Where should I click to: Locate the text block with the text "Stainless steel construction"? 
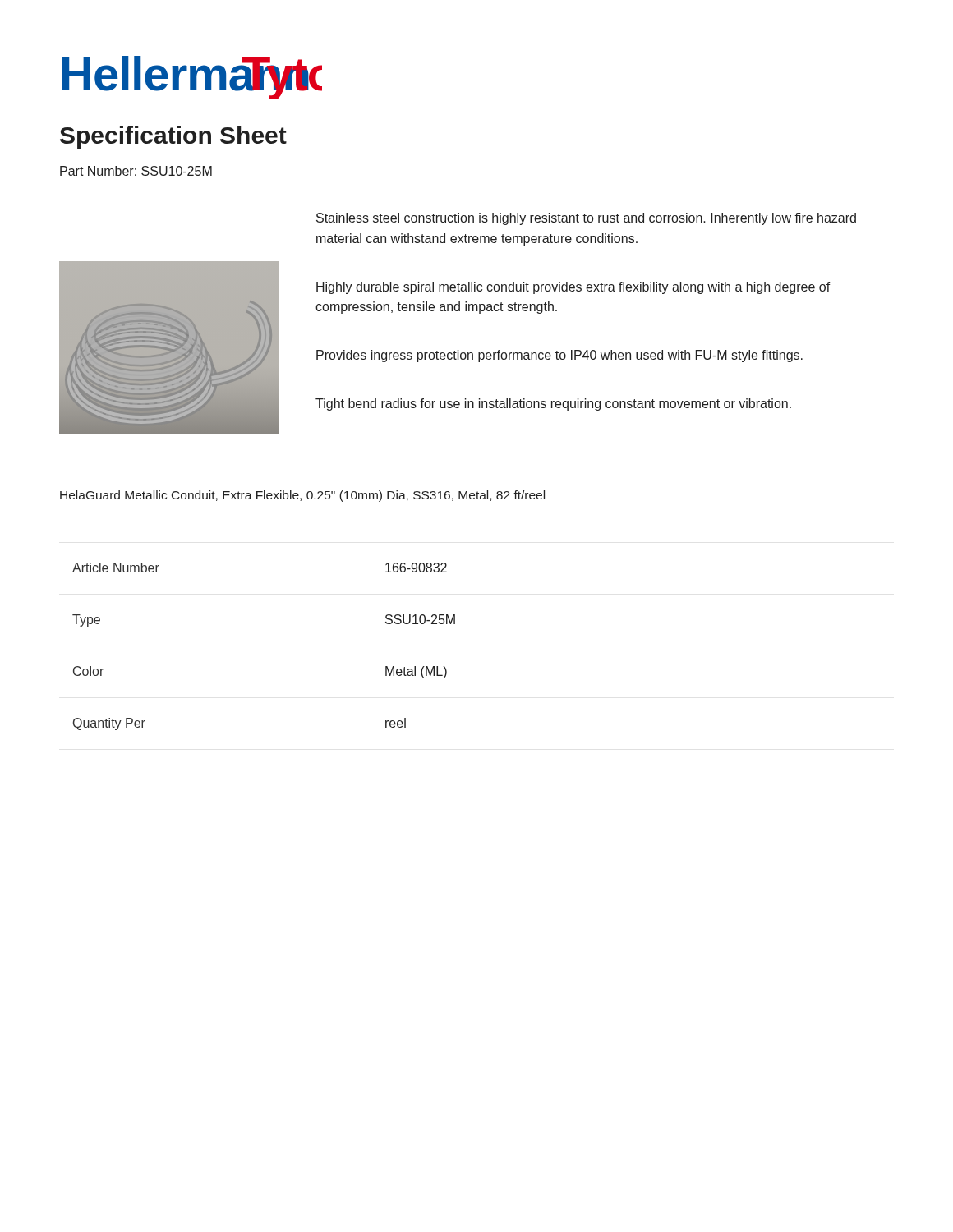pos(586,228)
